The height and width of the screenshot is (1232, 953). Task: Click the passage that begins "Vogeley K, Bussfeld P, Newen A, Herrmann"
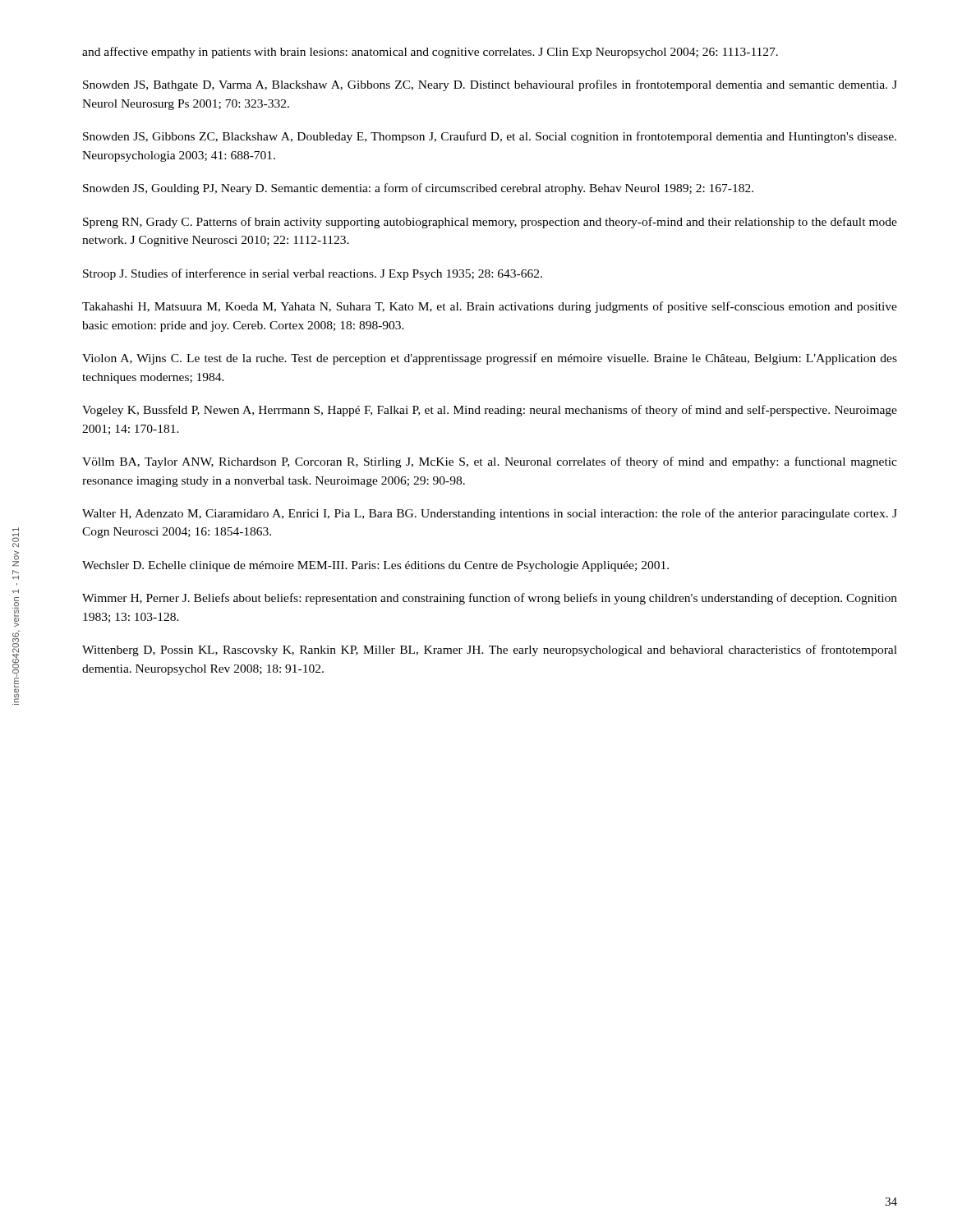(x=490, y=419)
